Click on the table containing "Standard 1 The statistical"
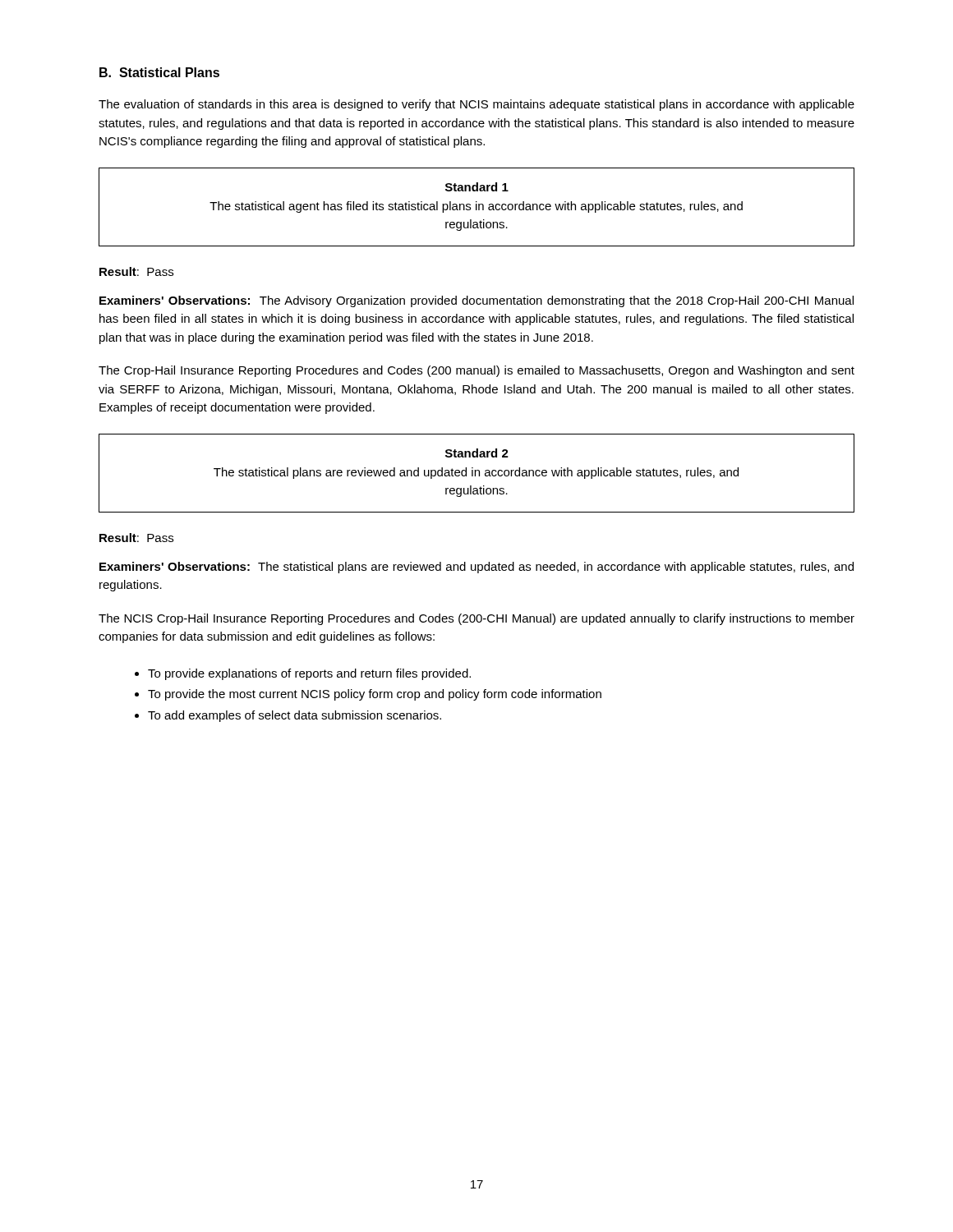The image size is (953, 1232). pyautogui.click(x=476, y=207)
